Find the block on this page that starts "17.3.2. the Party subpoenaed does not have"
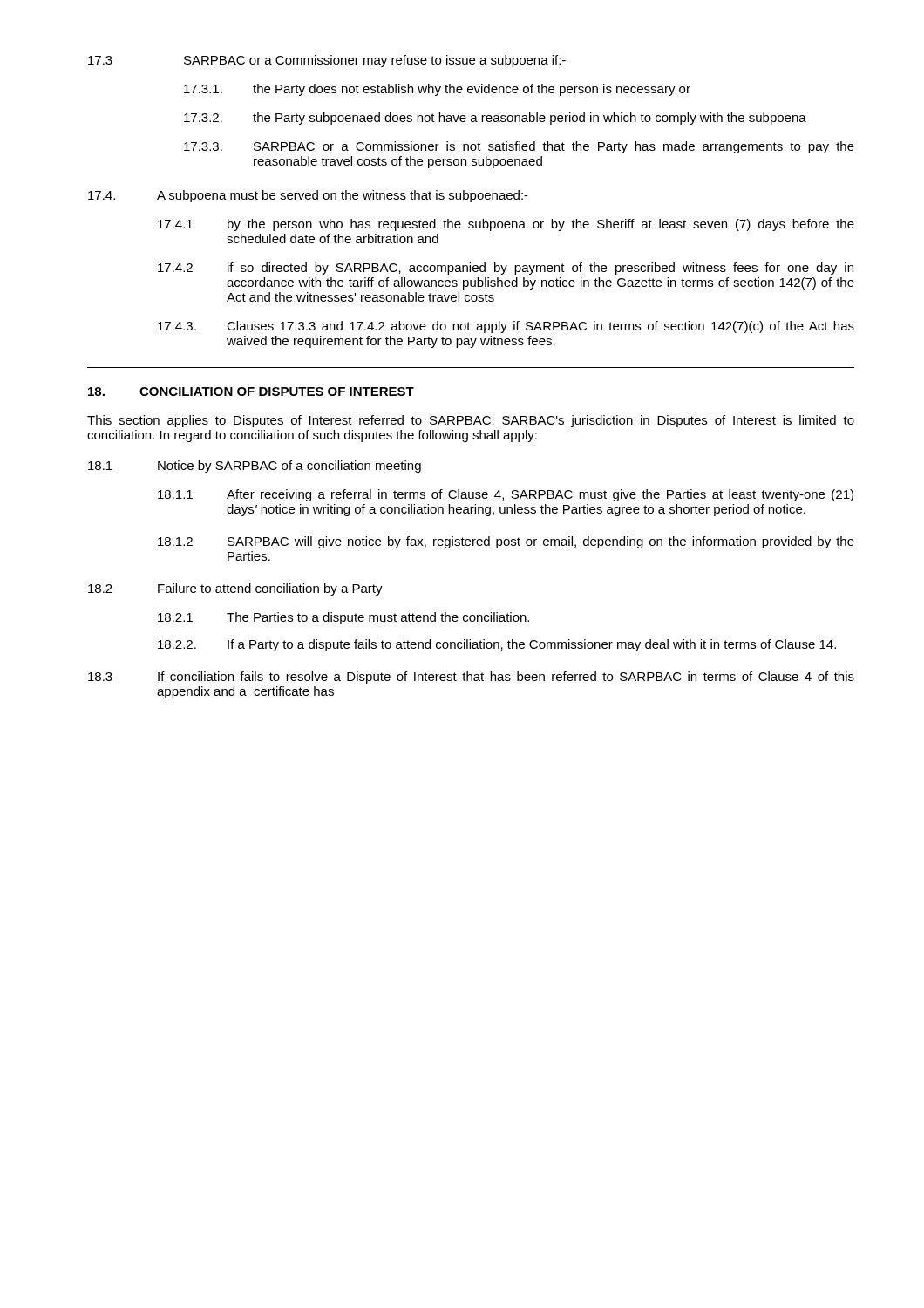This screenshot has width=924, height=1308. [519, 117]
